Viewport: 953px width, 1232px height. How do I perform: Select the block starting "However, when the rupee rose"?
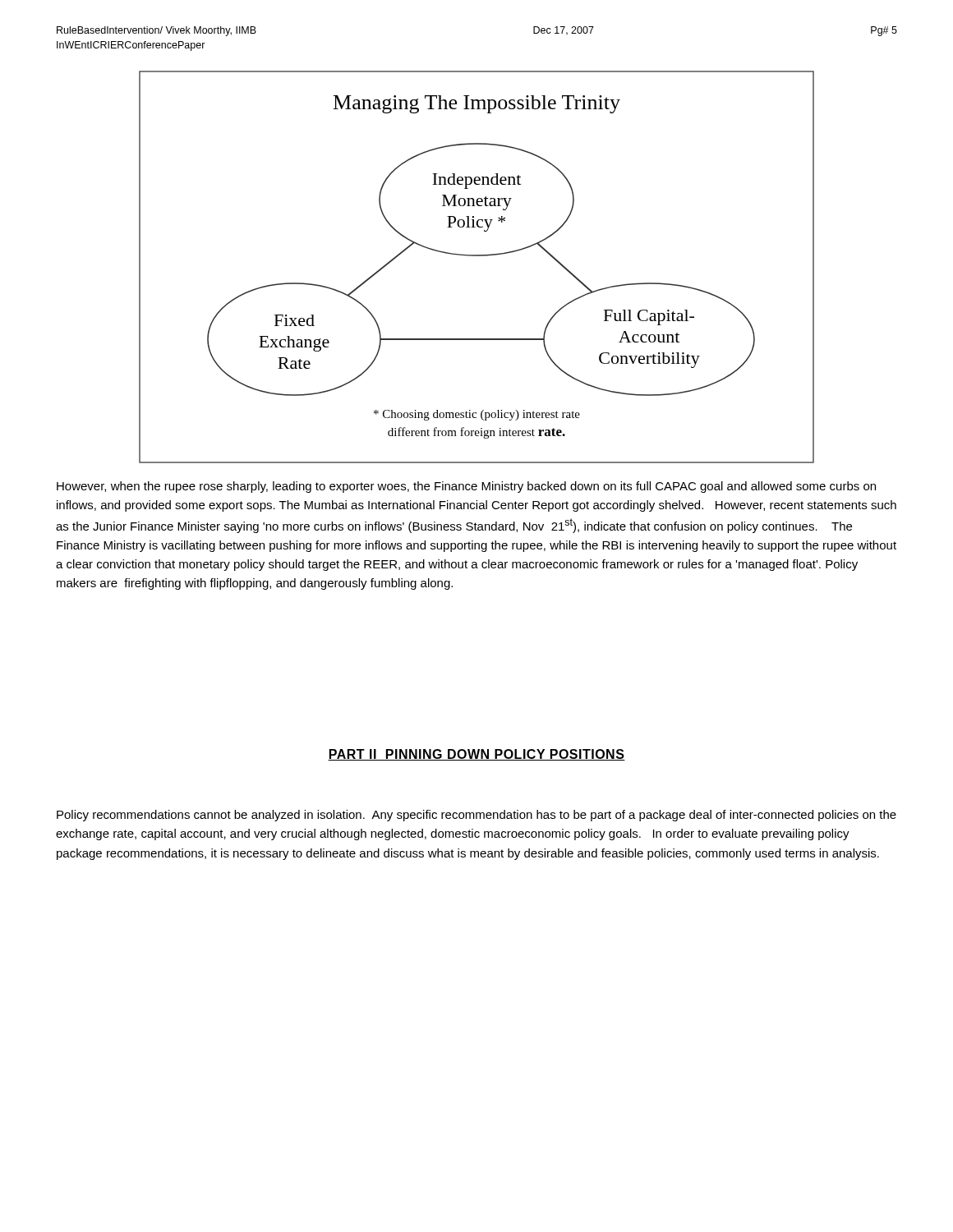(x=476, y=534)
